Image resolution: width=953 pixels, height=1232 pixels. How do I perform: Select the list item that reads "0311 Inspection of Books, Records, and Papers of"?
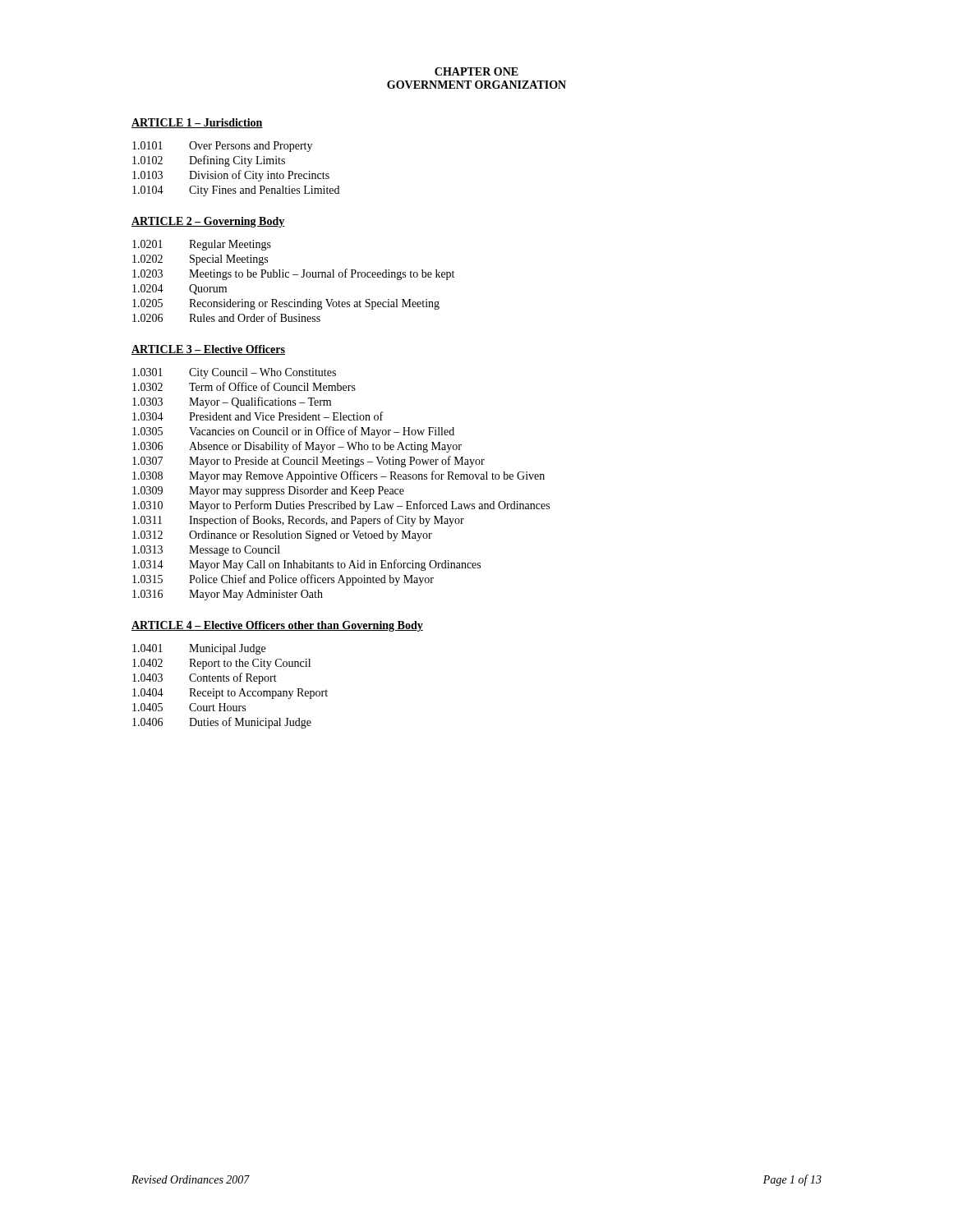298,521
